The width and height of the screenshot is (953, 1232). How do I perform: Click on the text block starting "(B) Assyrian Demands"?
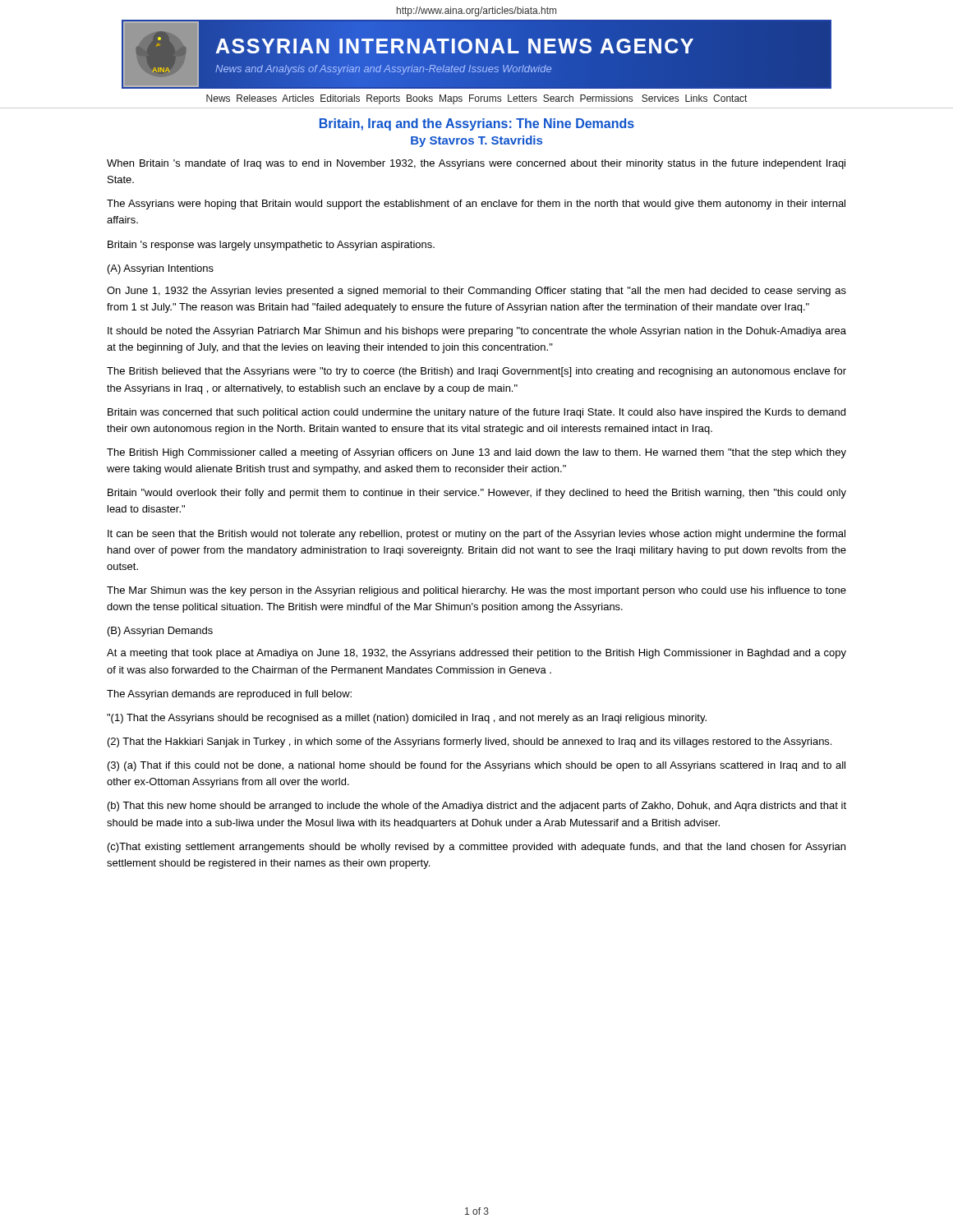click(x=160, y=631)
